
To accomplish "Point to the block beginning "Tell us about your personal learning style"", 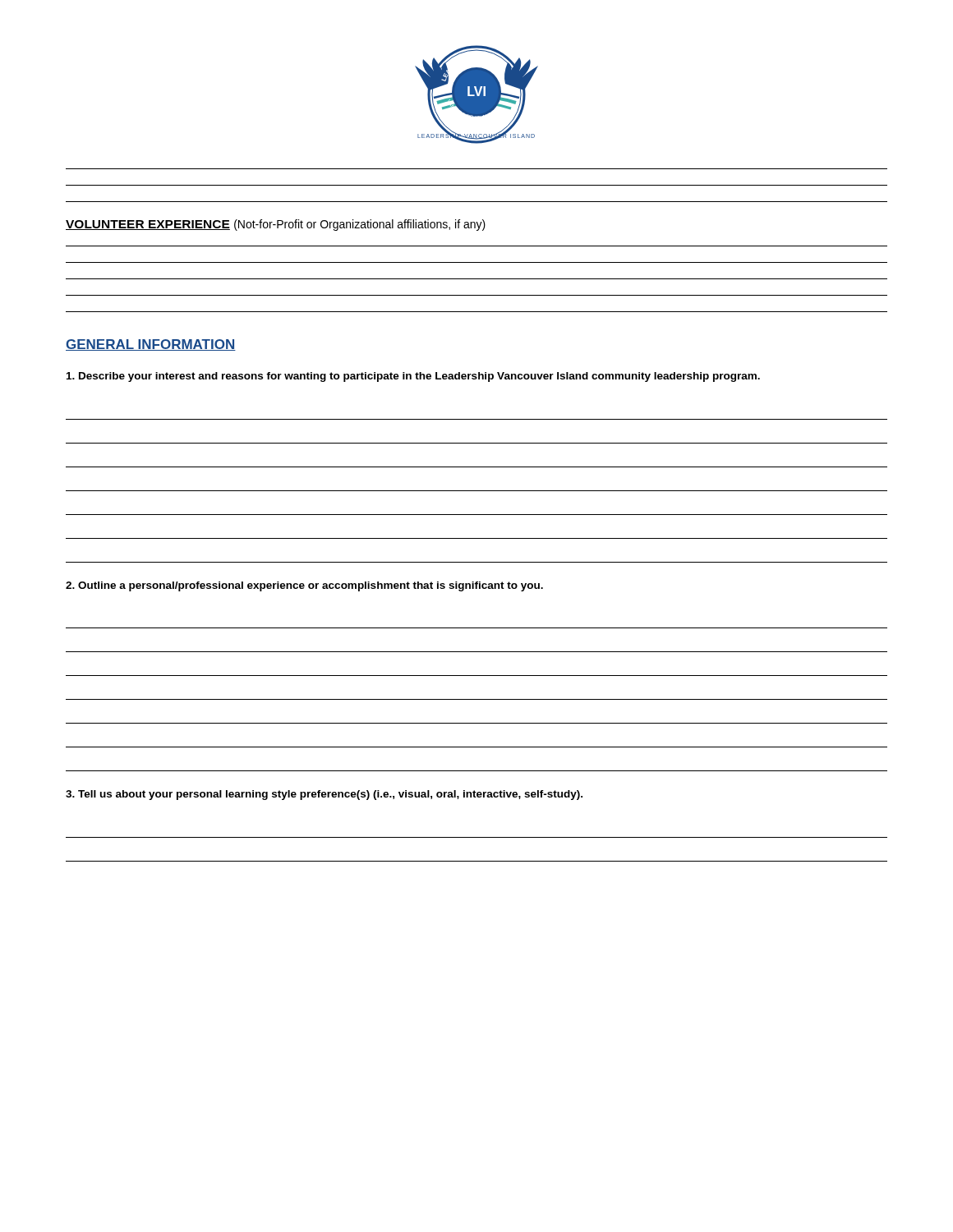I will 324,794.
